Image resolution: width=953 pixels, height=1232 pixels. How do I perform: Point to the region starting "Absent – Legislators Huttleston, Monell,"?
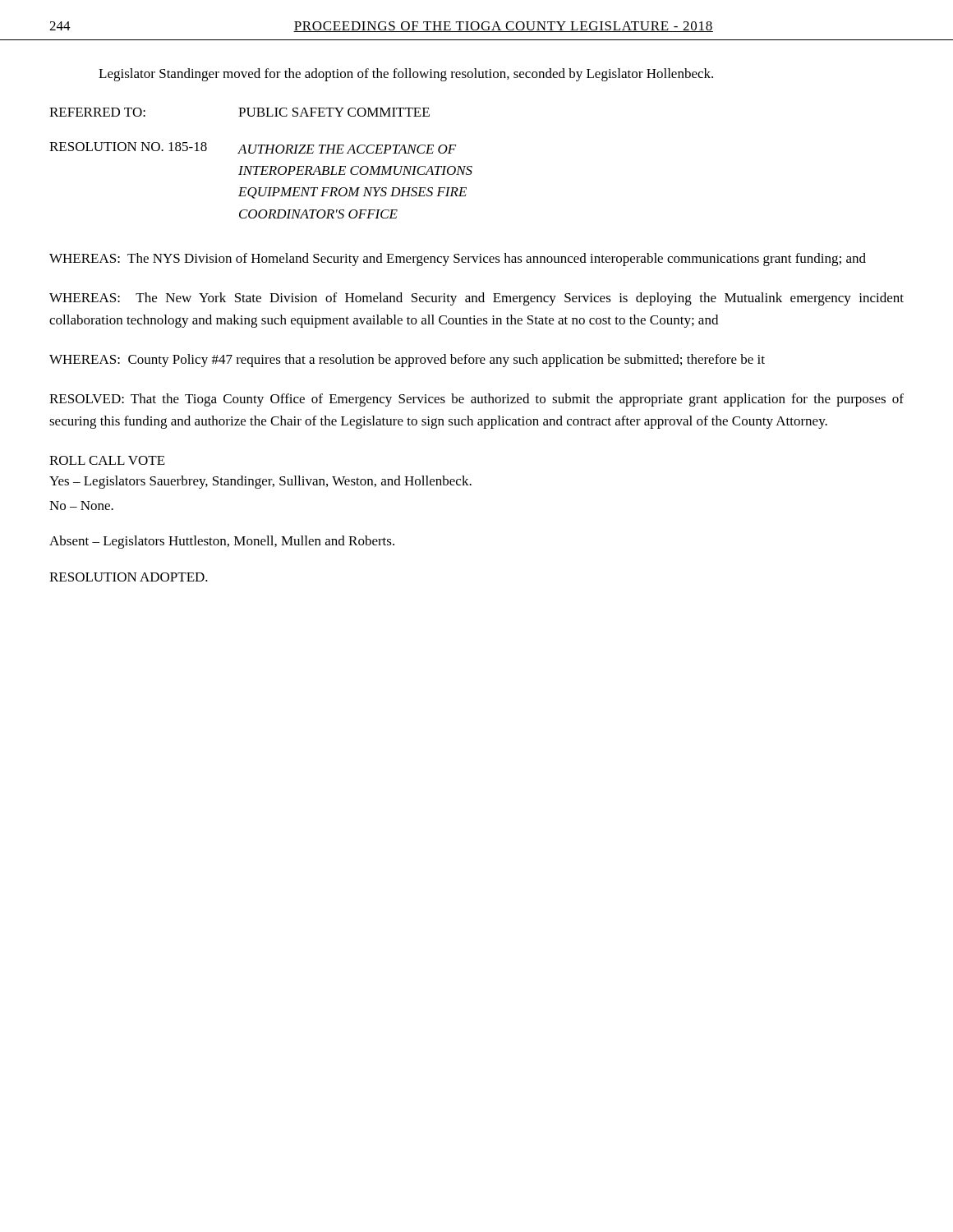222,541
